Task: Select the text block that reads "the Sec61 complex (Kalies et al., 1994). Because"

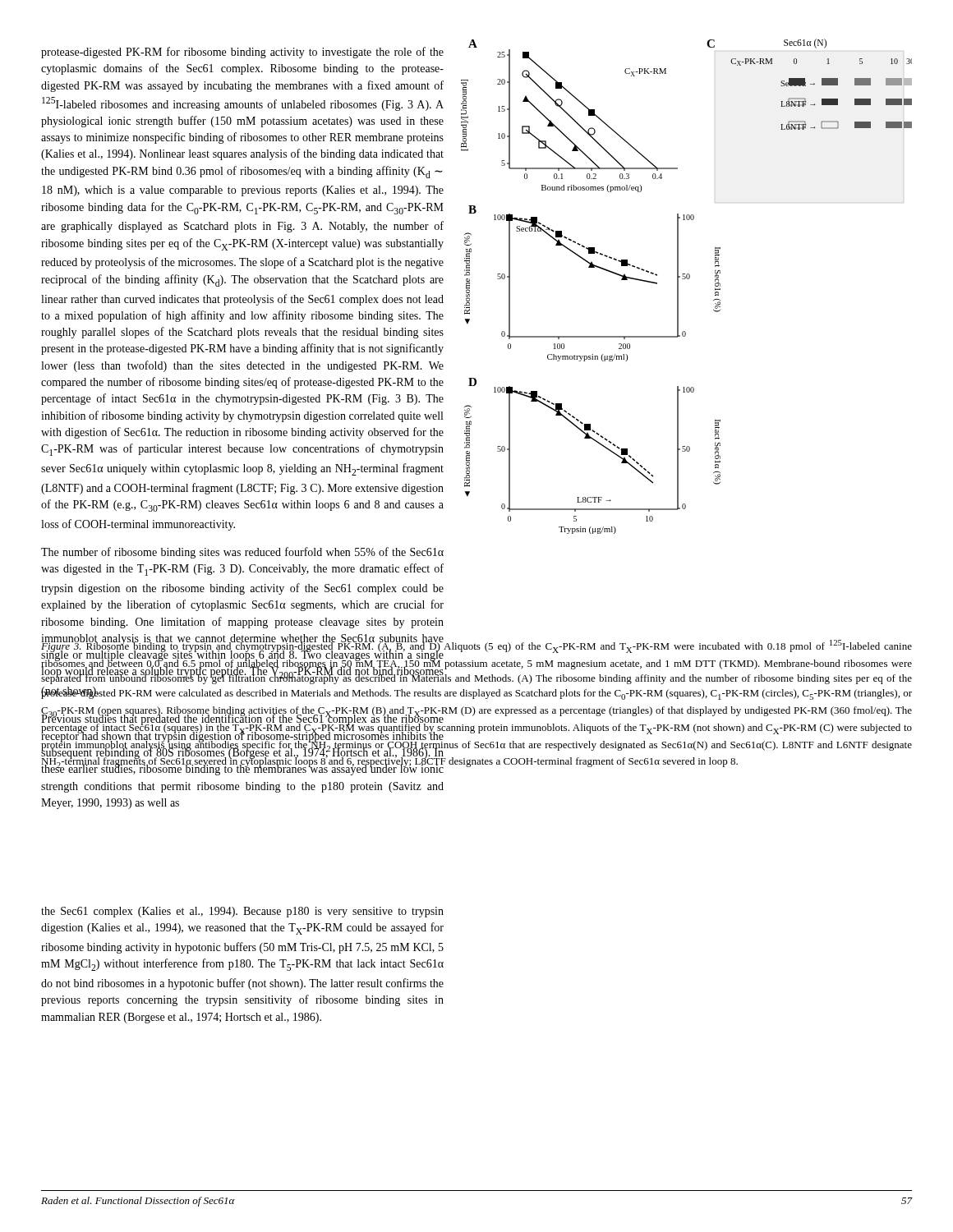Action: pos(242,965)
